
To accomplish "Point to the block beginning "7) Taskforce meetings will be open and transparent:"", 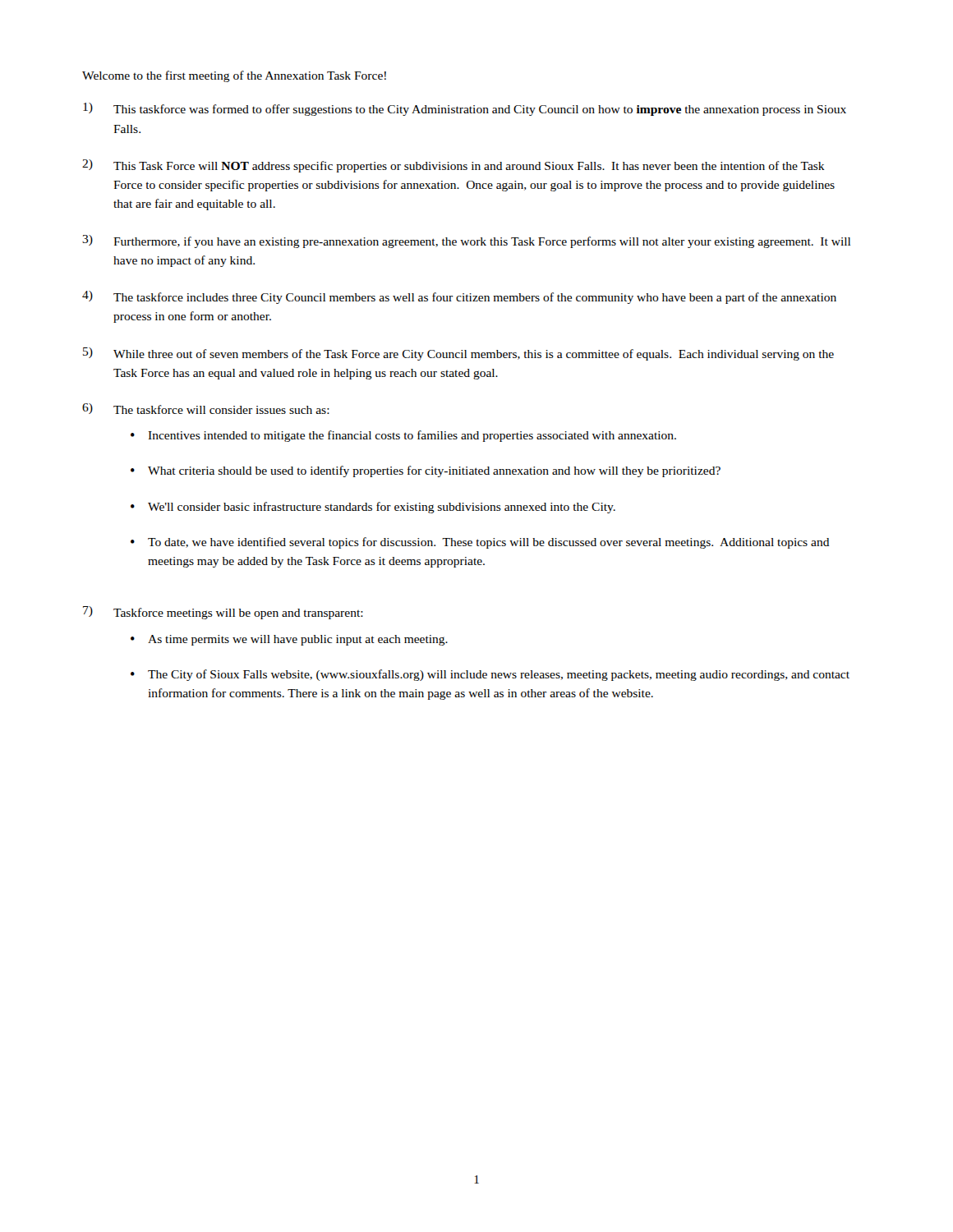I will click(468, 660).
